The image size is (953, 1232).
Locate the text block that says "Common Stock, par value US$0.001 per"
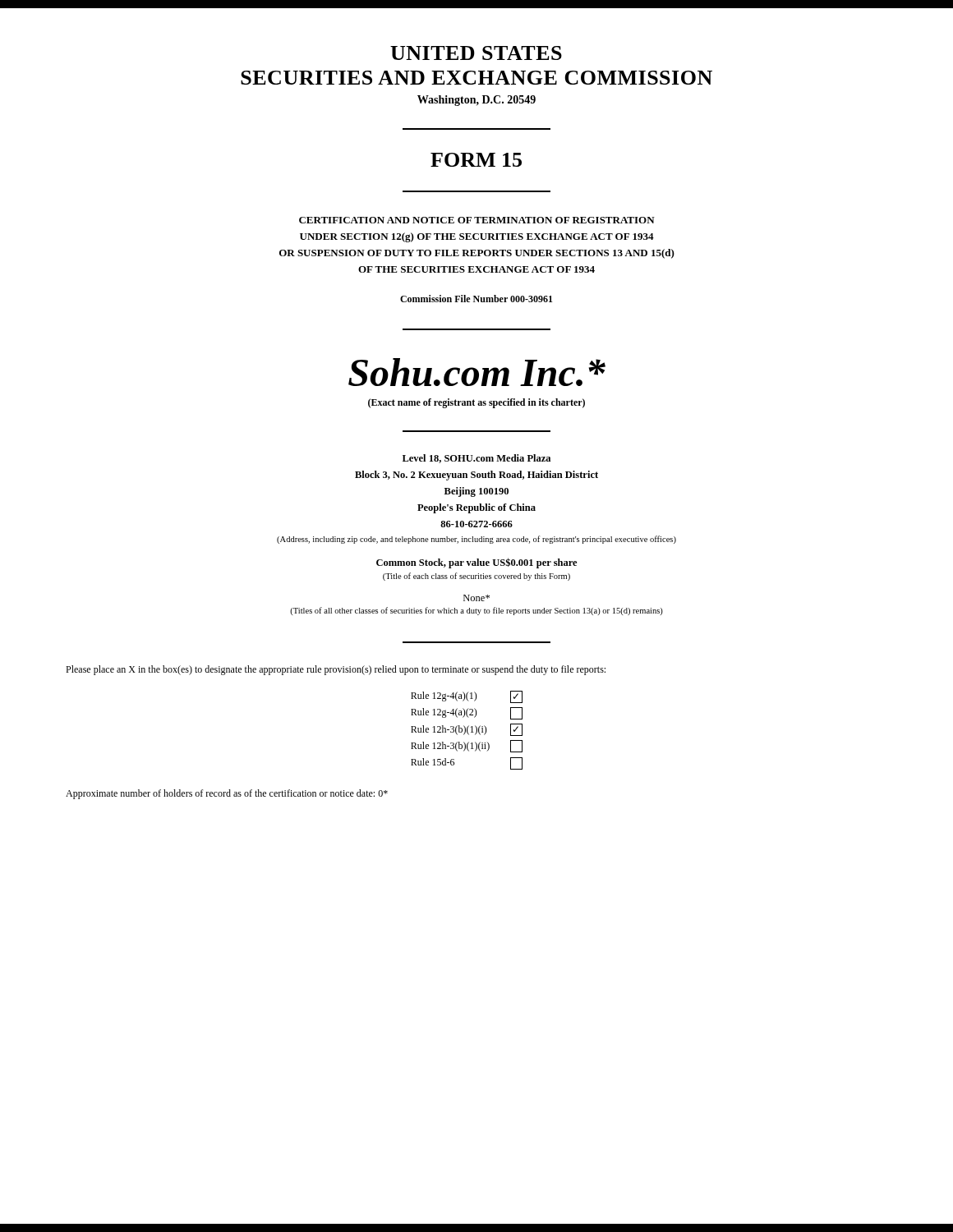[476, 562]
